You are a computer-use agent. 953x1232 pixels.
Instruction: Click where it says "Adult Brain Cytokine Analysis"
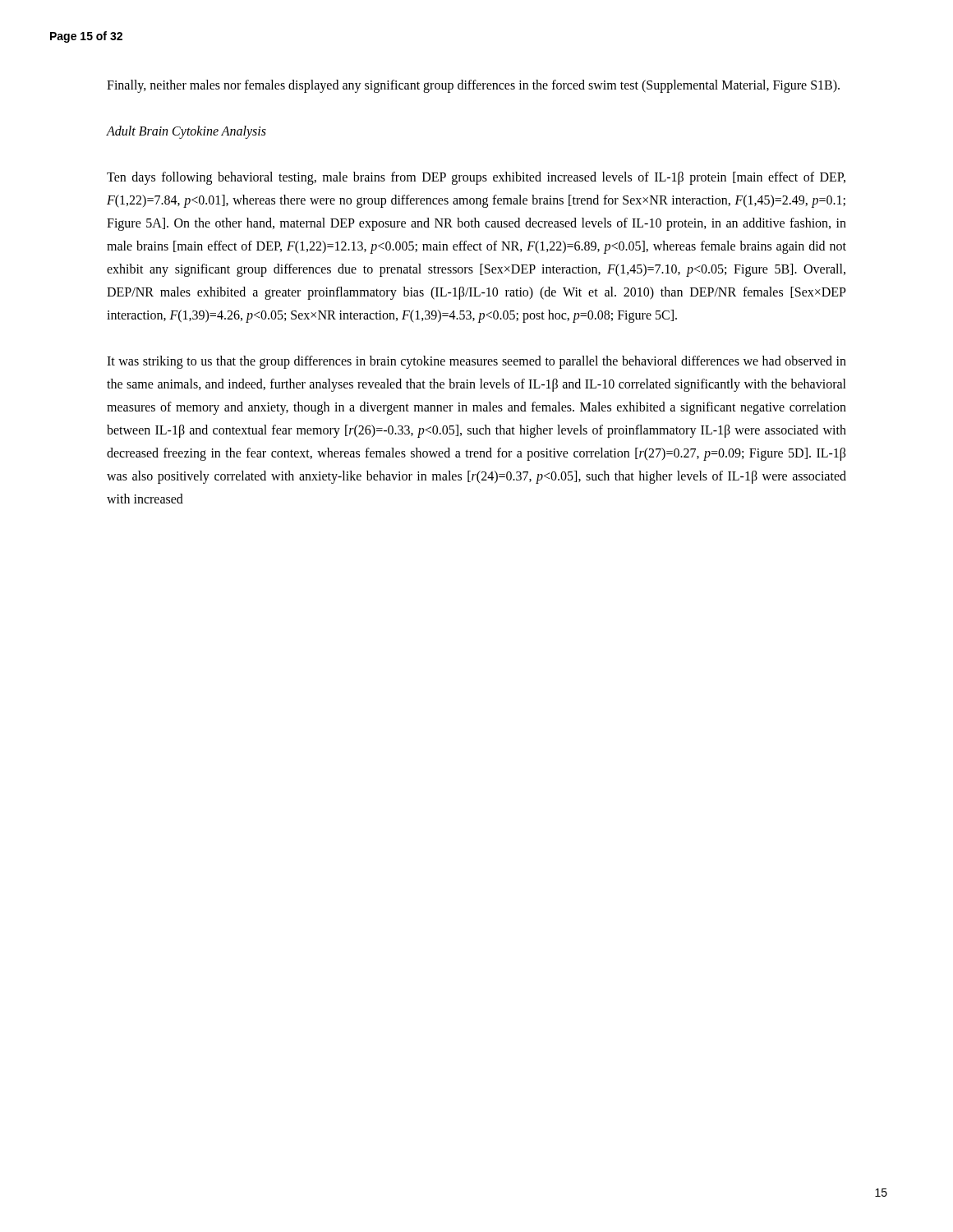click(x=186, y=131)
